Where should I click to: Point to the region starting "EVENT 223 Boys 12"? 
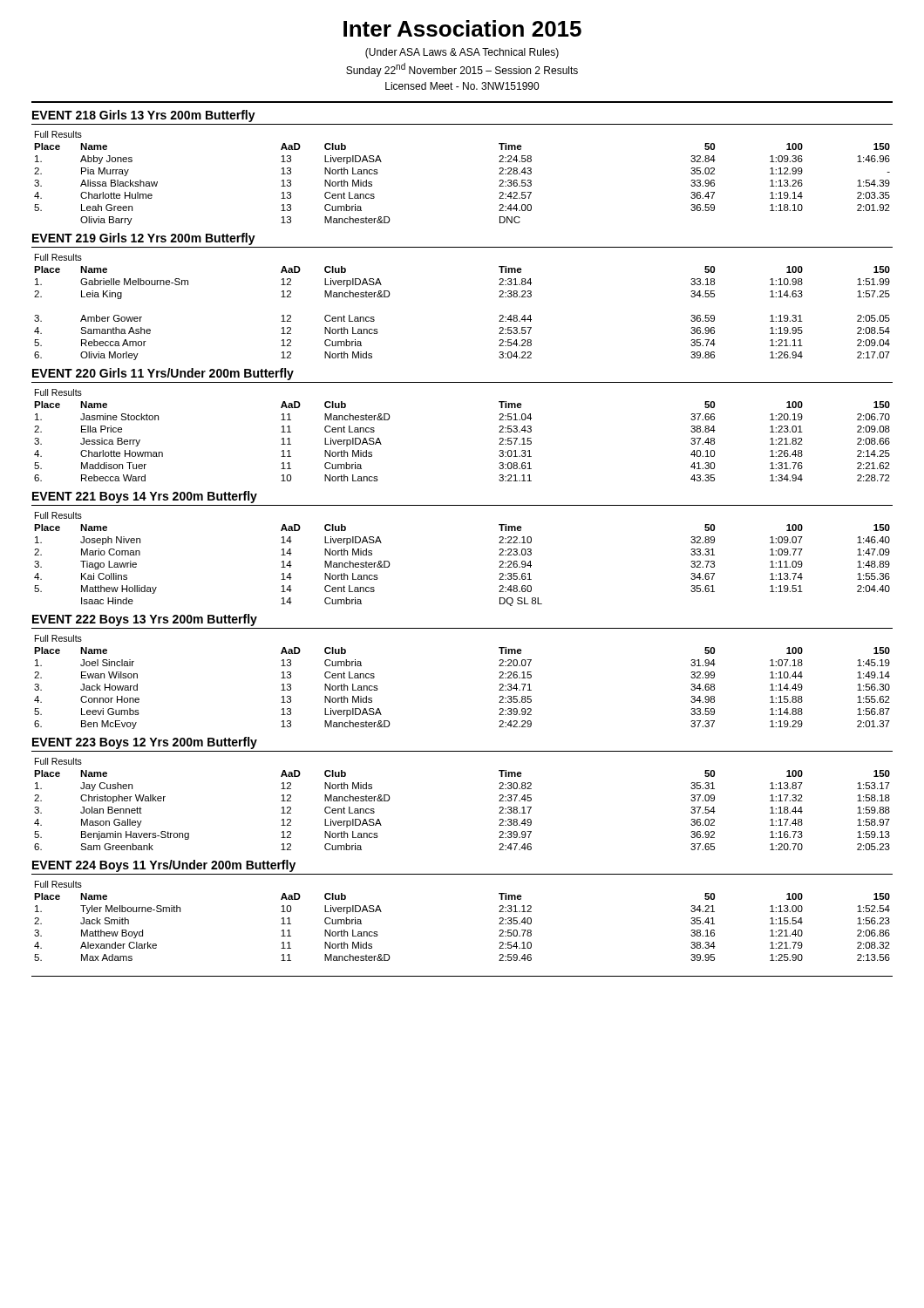[144, 742]
